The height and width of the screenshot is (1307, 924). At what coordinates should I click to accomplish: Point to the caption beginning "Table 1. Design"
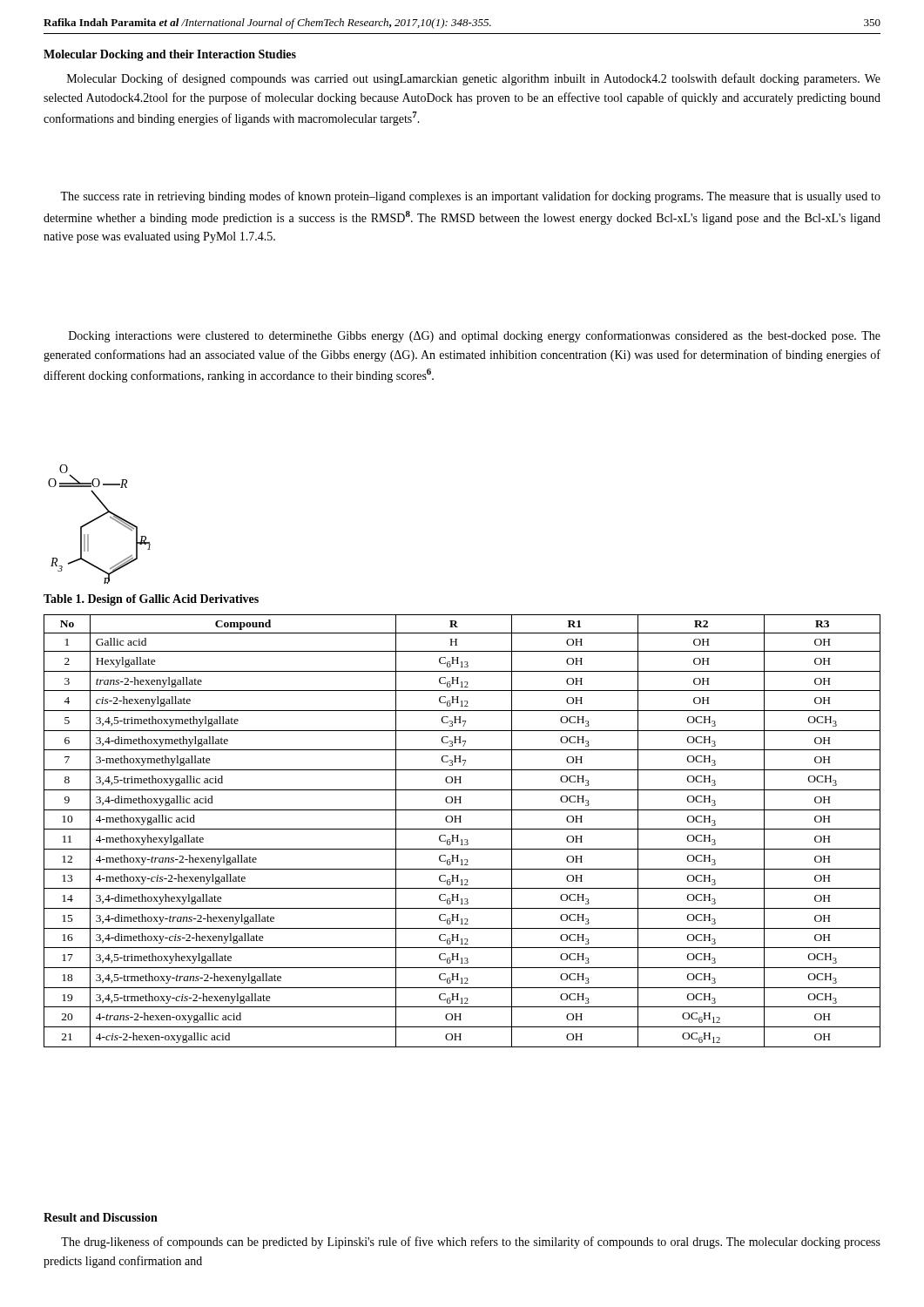coord(151,599)
